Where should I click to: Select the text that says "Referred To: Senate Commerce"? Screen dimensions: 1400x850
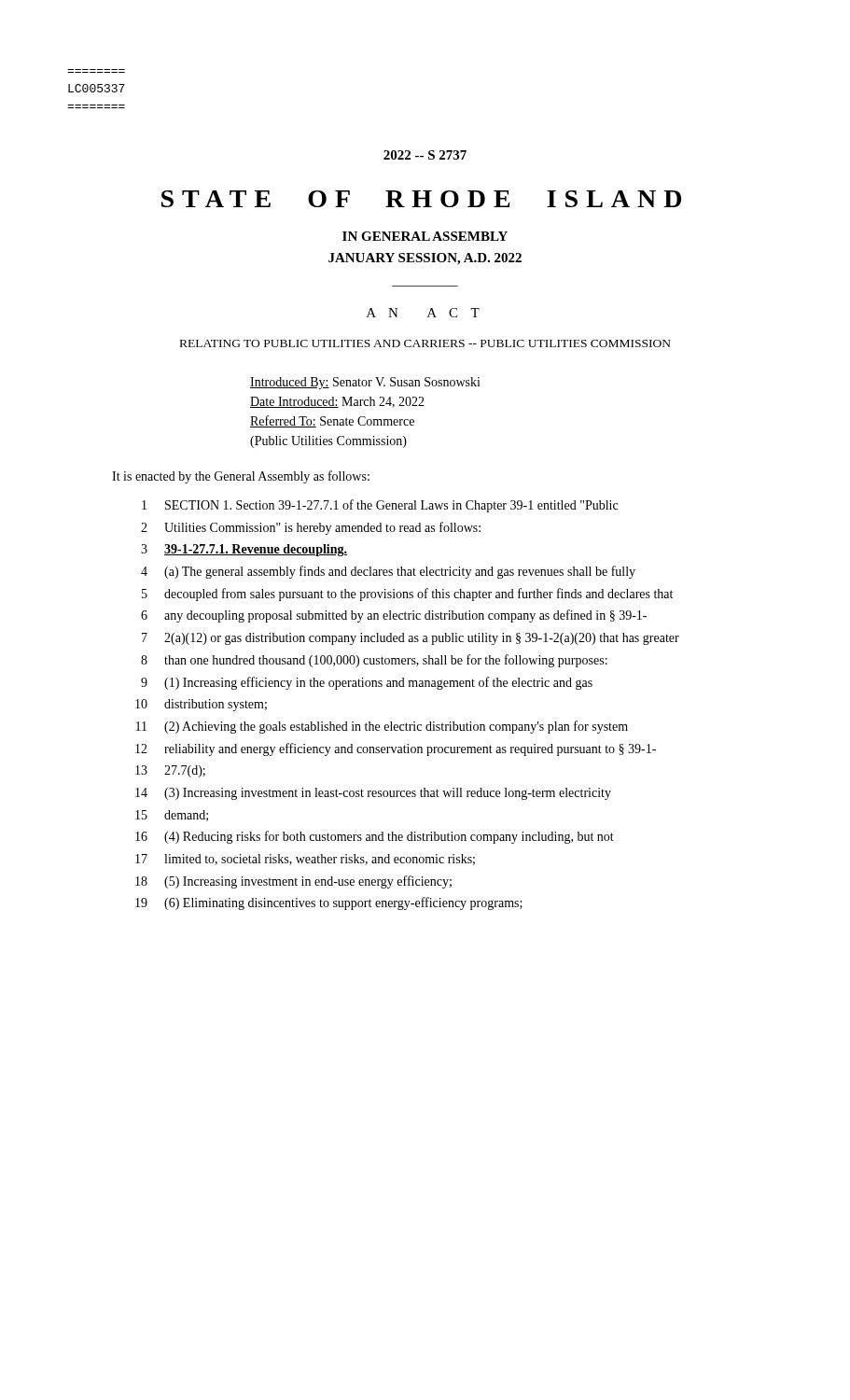point(332,421)
